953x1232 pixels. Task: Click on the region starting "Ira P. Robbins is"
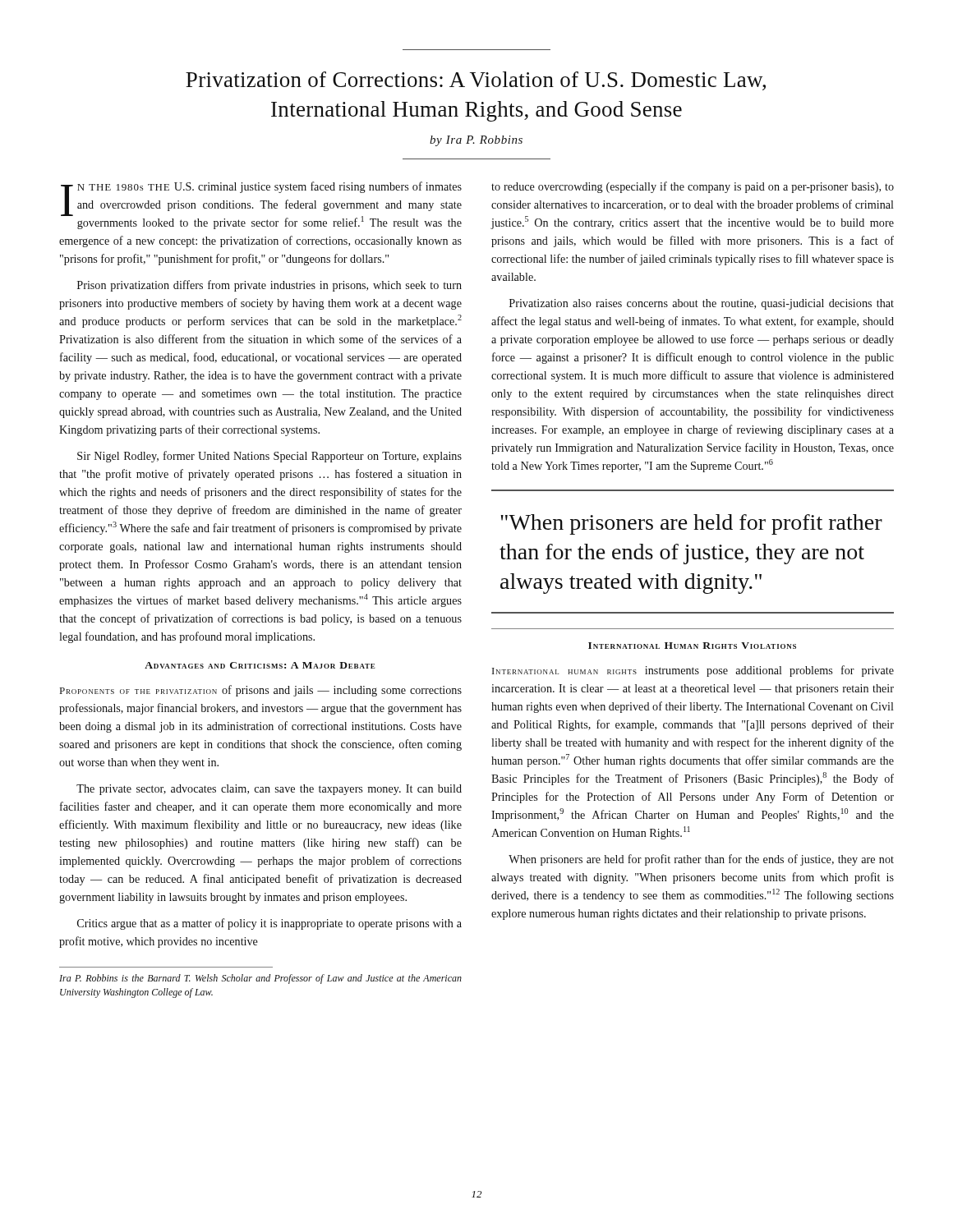[x=260, y=985]
